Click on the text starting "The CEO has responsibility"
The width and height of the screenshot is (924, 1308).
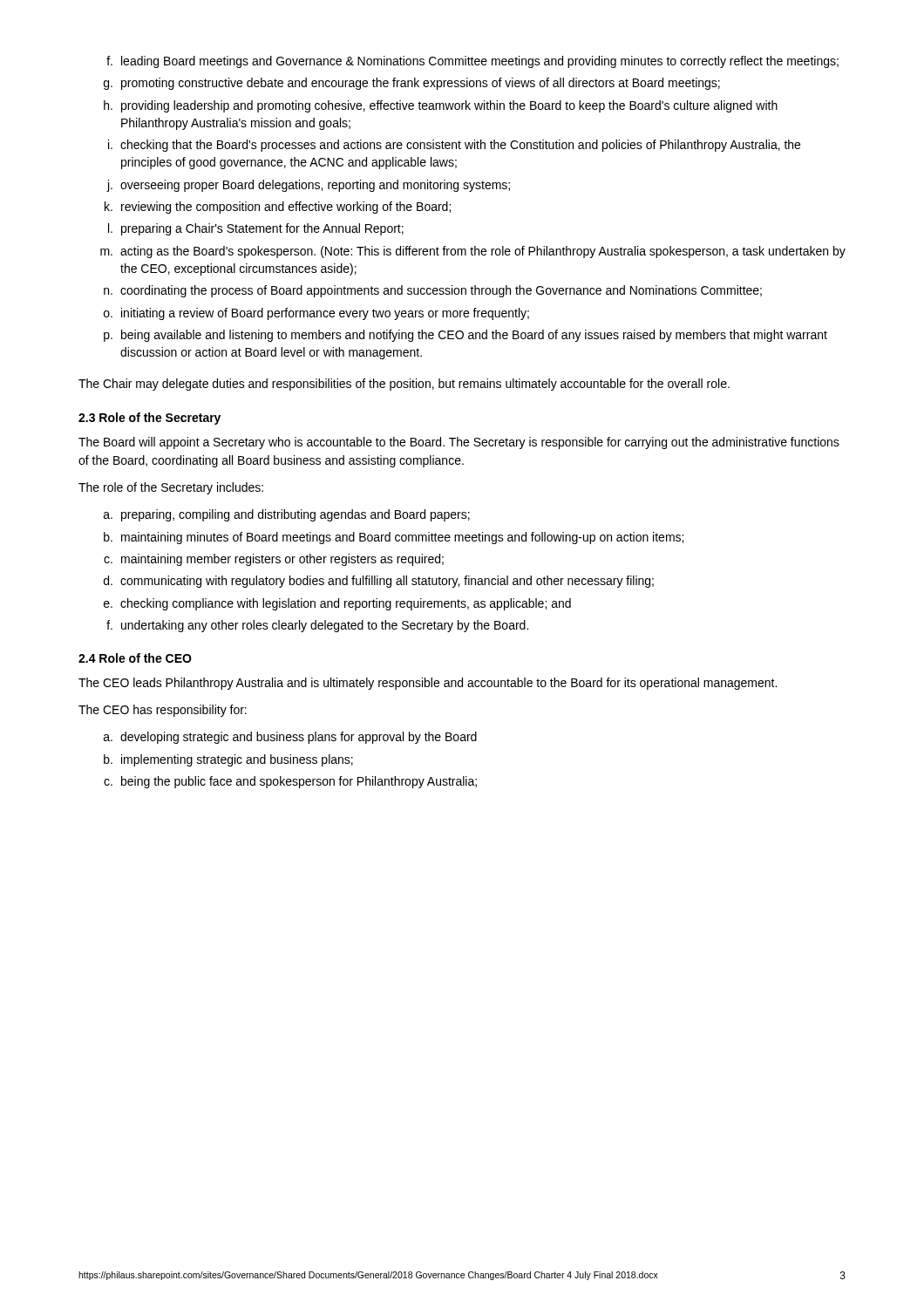tap(163, 710)
